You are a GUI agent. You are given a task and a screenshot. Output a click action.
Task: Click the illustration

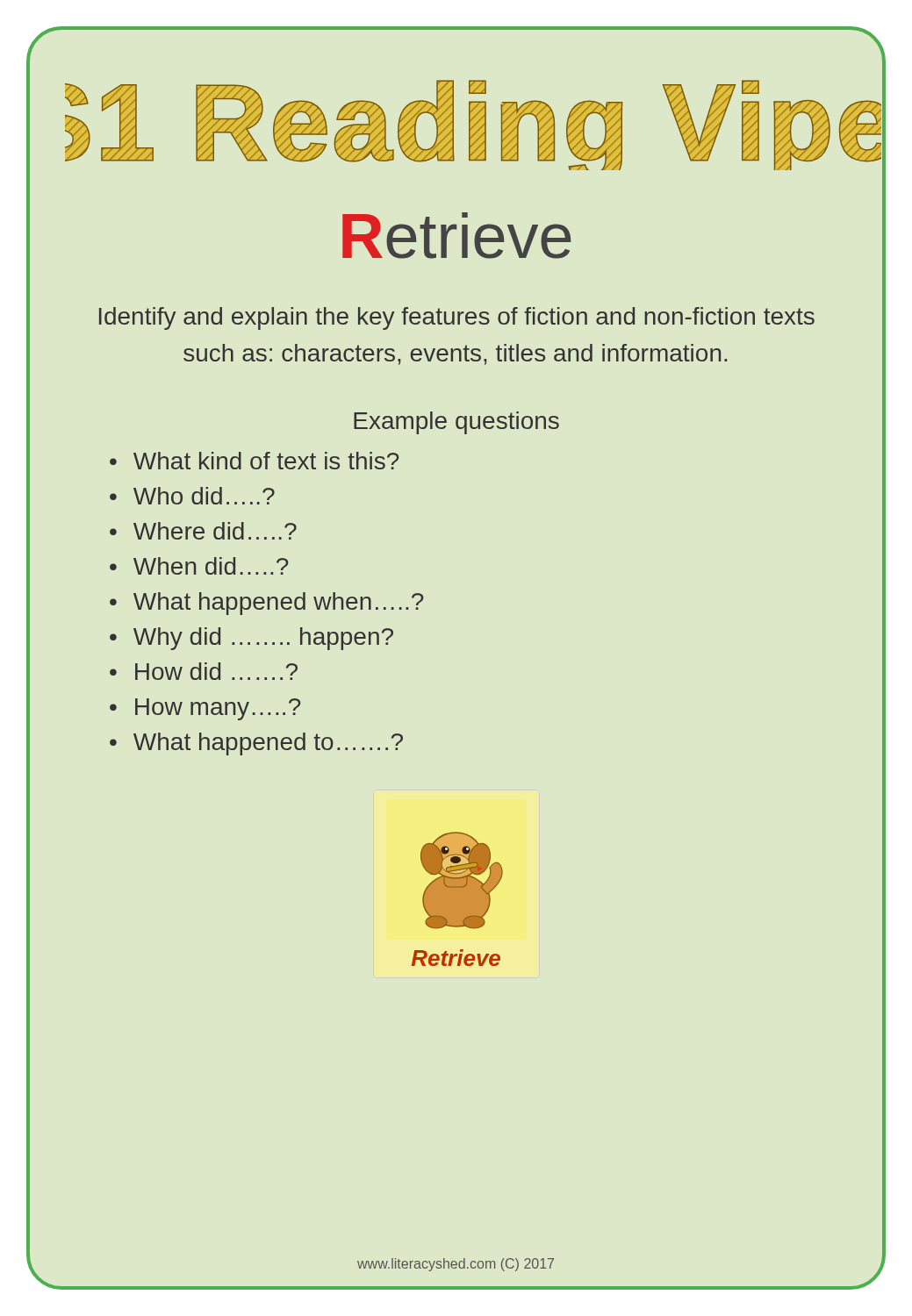(456, 884)
